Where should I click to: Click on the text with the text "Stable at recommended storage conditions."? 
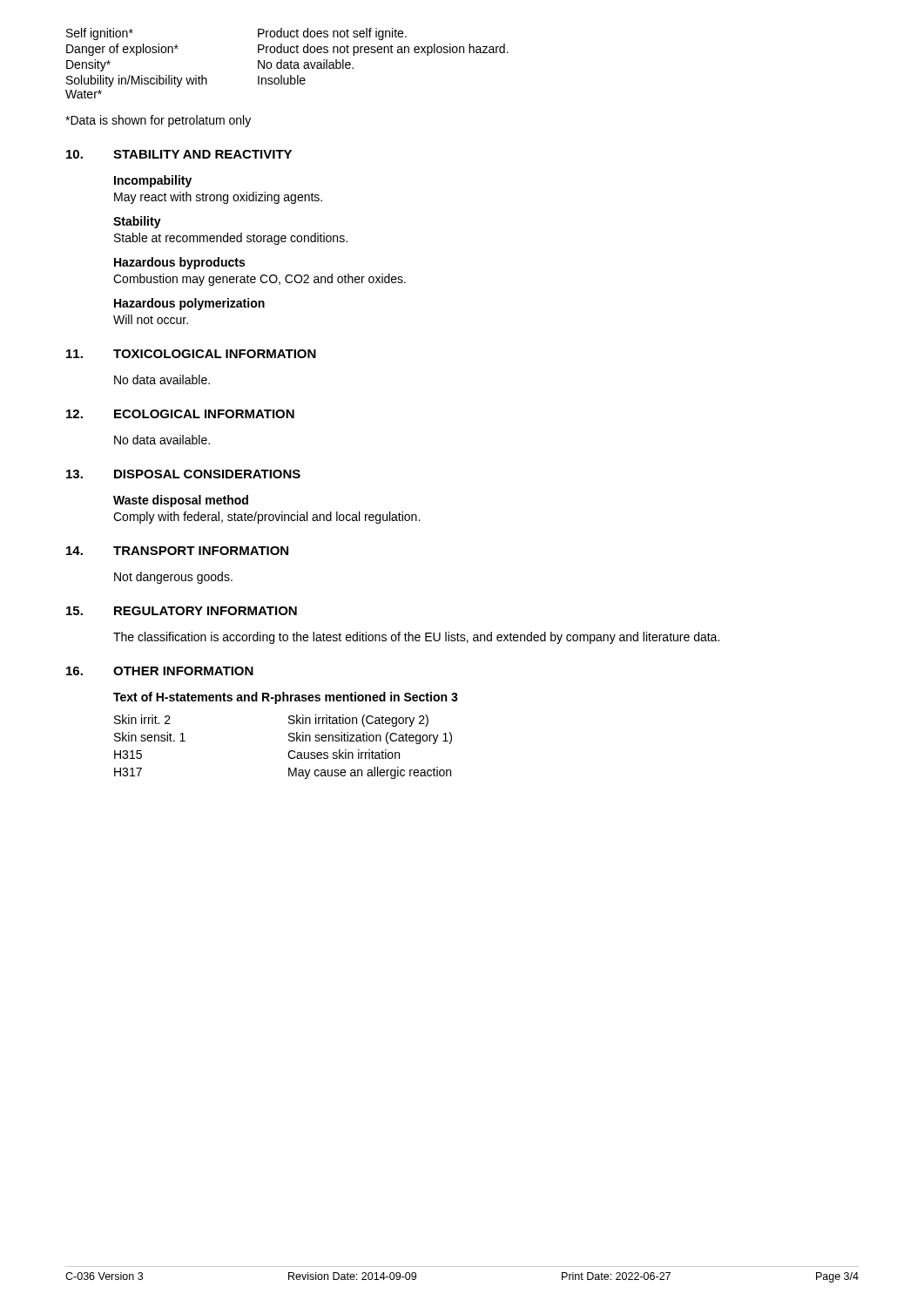pyautogui.click(x=231, y=238)
